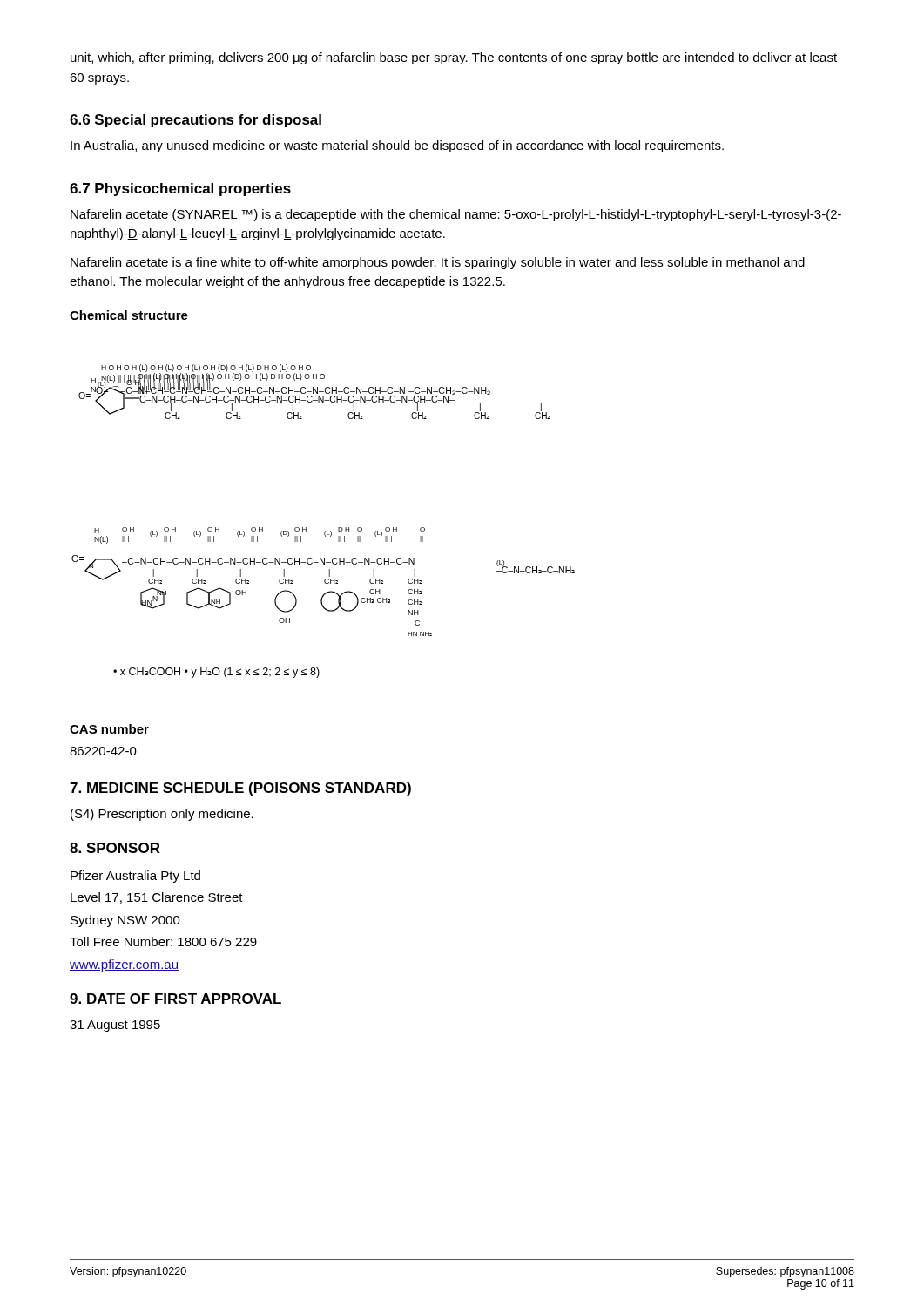924x1307 pixels.
Task: Select the section header that says "7. MEDICINE SCHEDULE (POISONS STANDARD)"
Action: point(241,788)
